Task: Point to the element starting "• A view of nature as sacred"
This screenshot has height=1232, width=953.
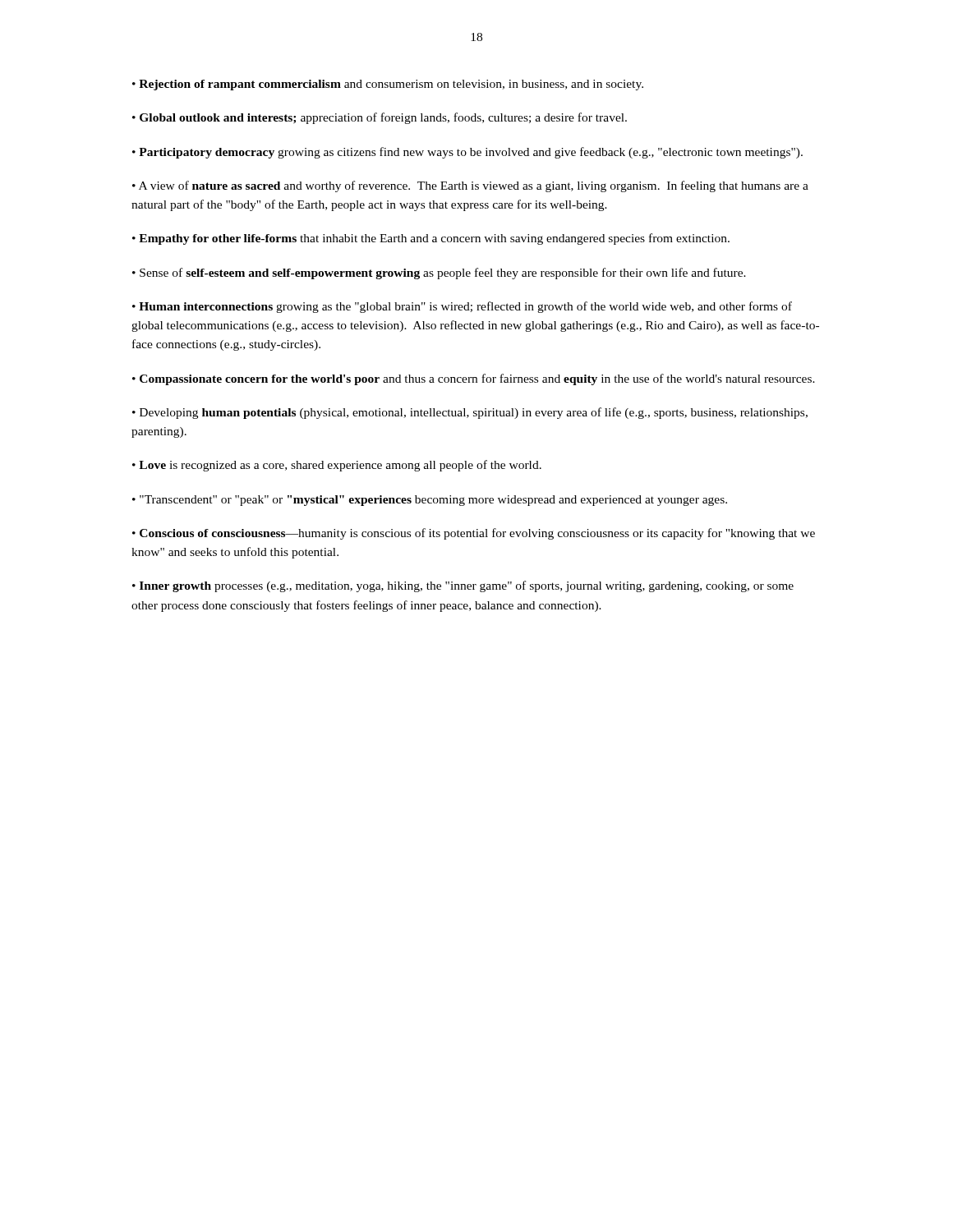Action: pyautogui.click(x=470, y=195)
